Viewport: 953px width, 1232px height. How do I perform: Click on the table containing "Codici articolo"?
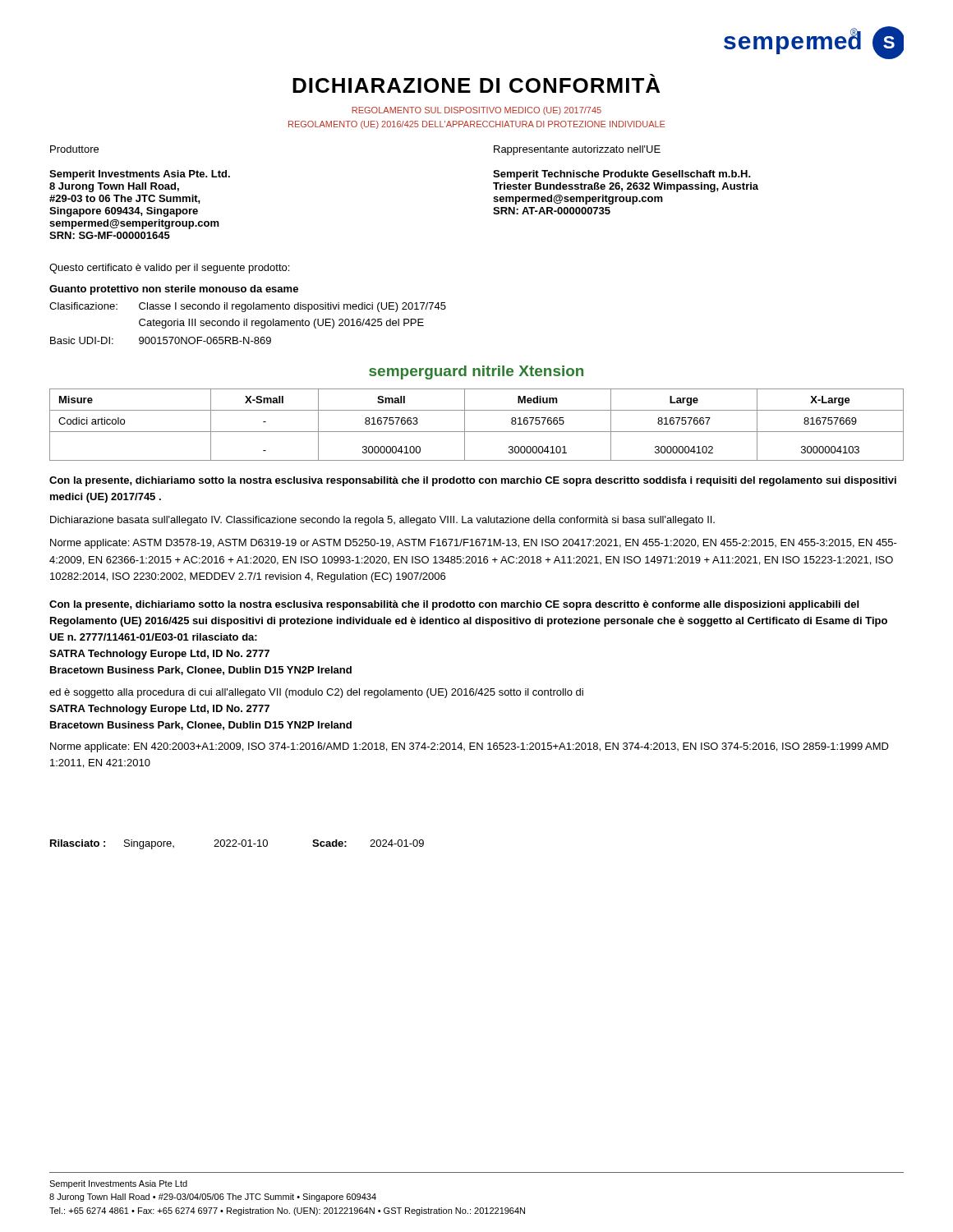coord(476,425)
